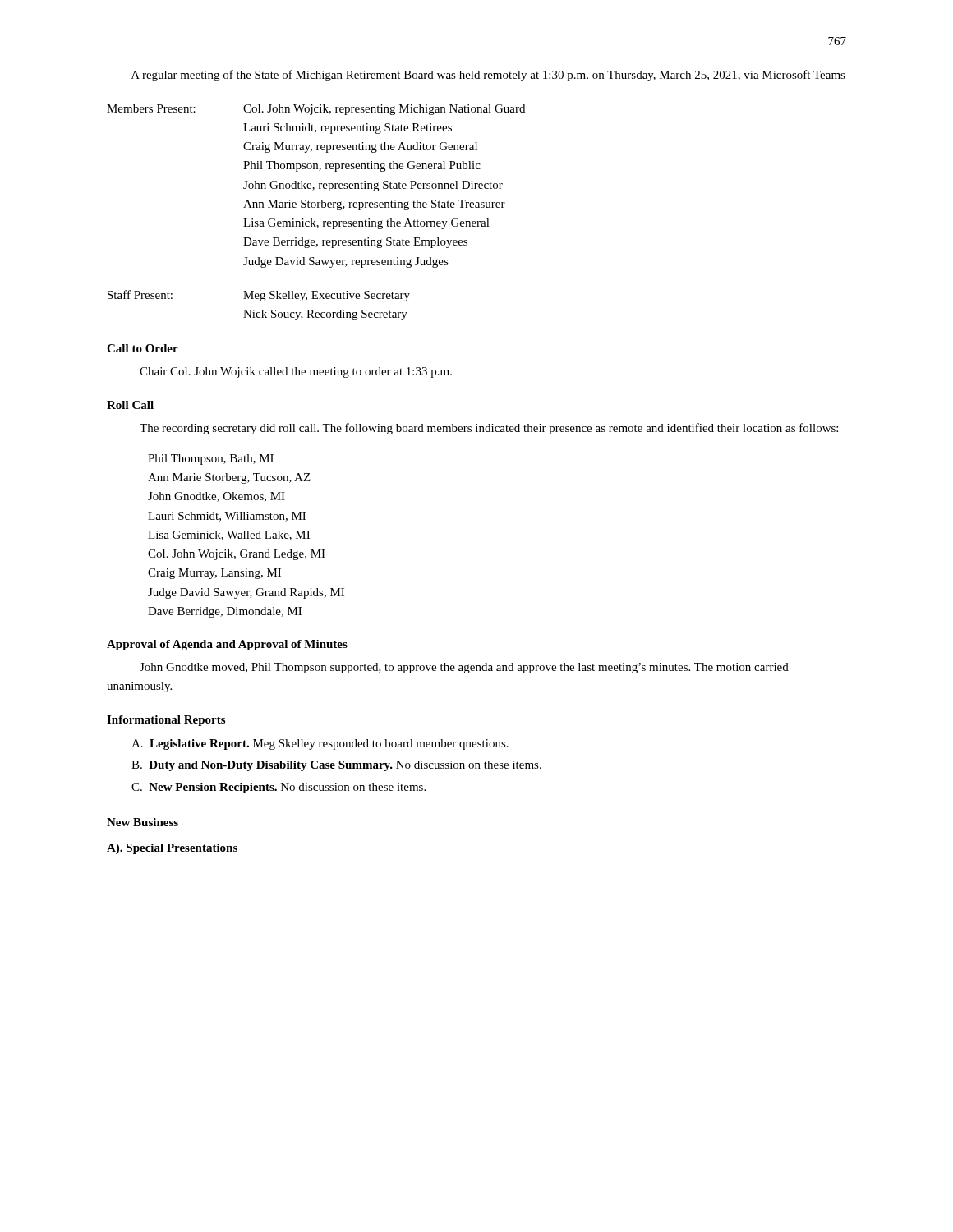Locate the text block starting "Informational Reports"
Screen dimensions: 1232x953
tap(166, 719)
